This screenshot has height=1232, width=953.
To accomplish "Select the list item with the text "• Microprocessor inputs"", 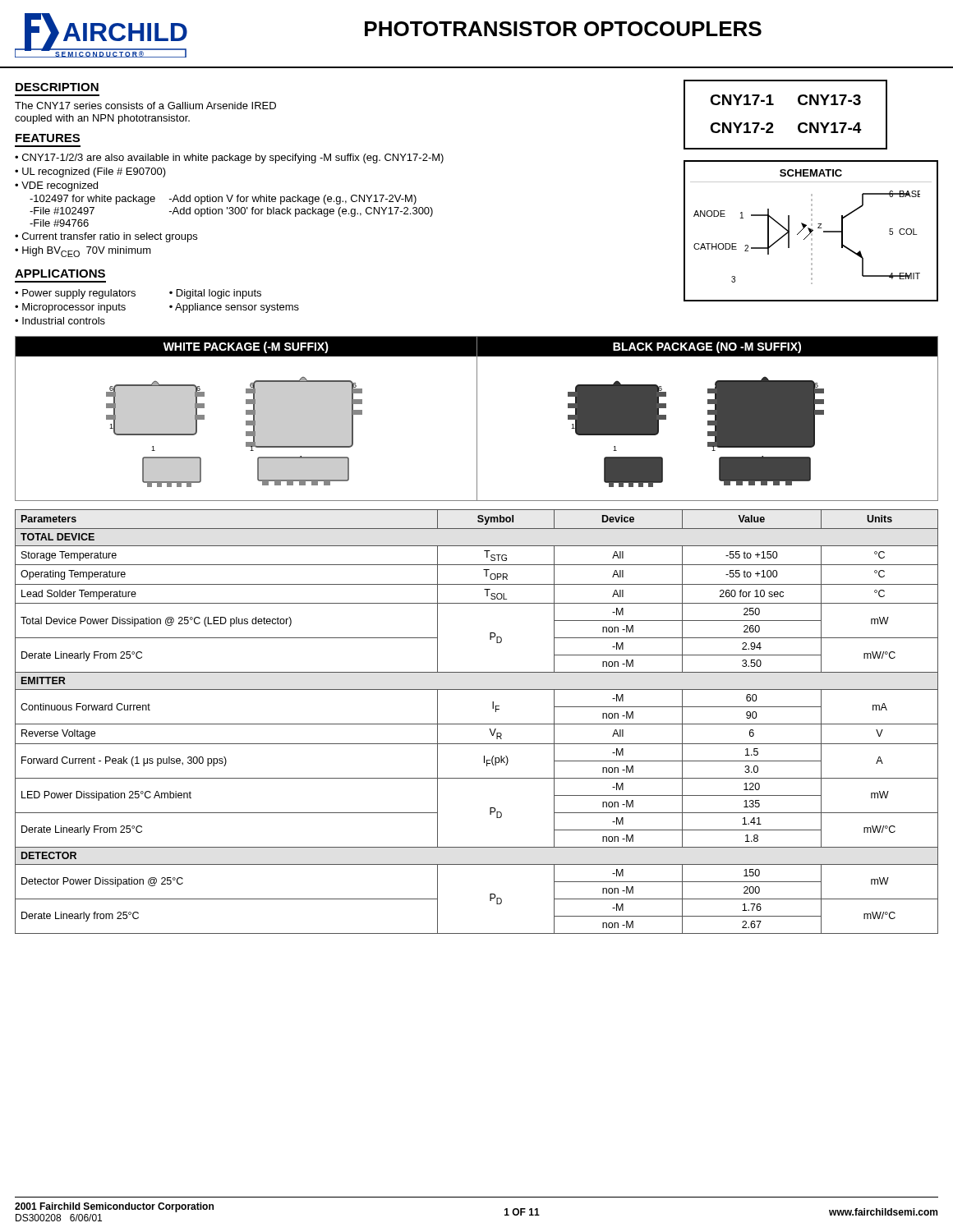I will [70, 306].
